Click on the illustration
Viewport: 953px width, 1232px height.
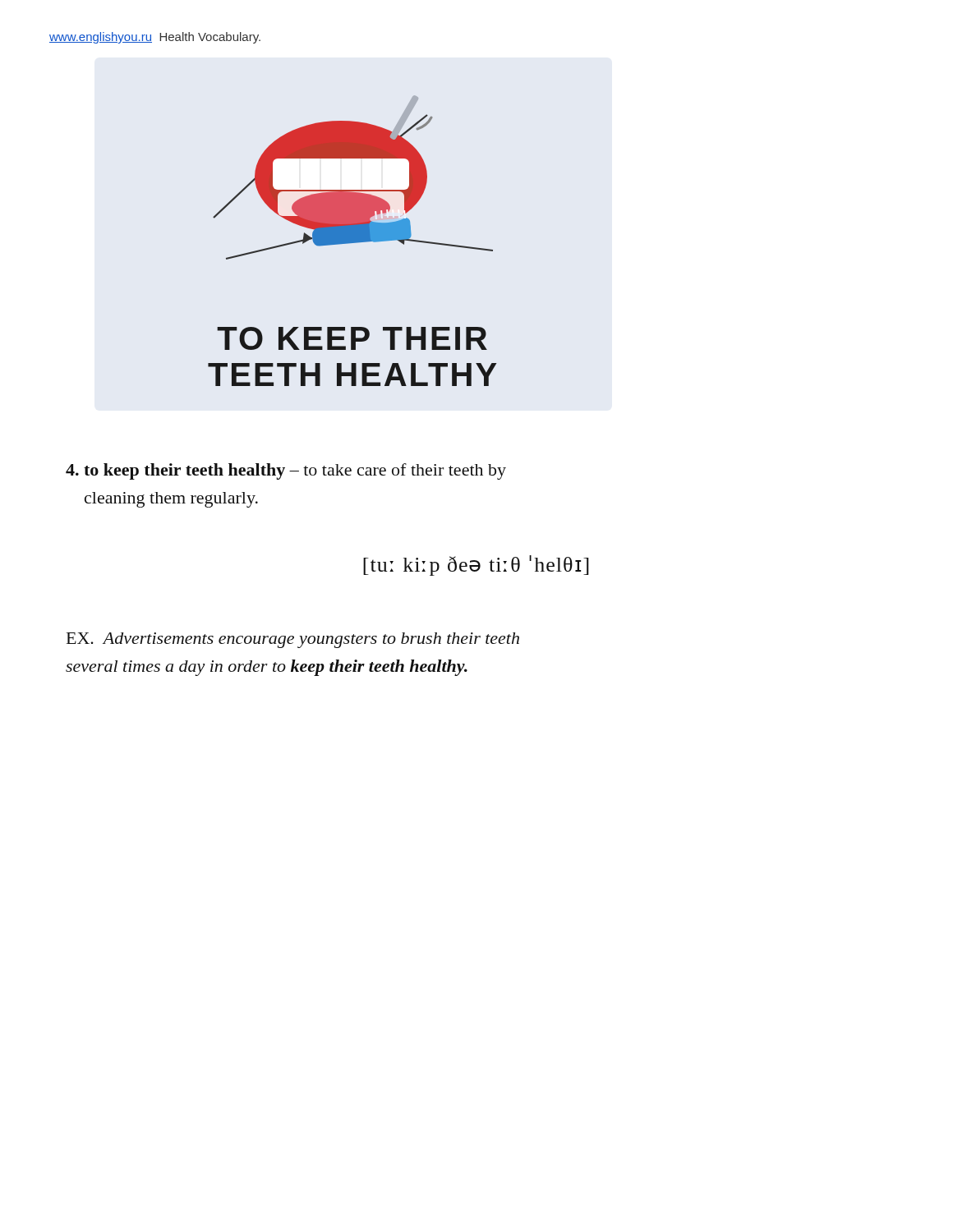(353, 234)
